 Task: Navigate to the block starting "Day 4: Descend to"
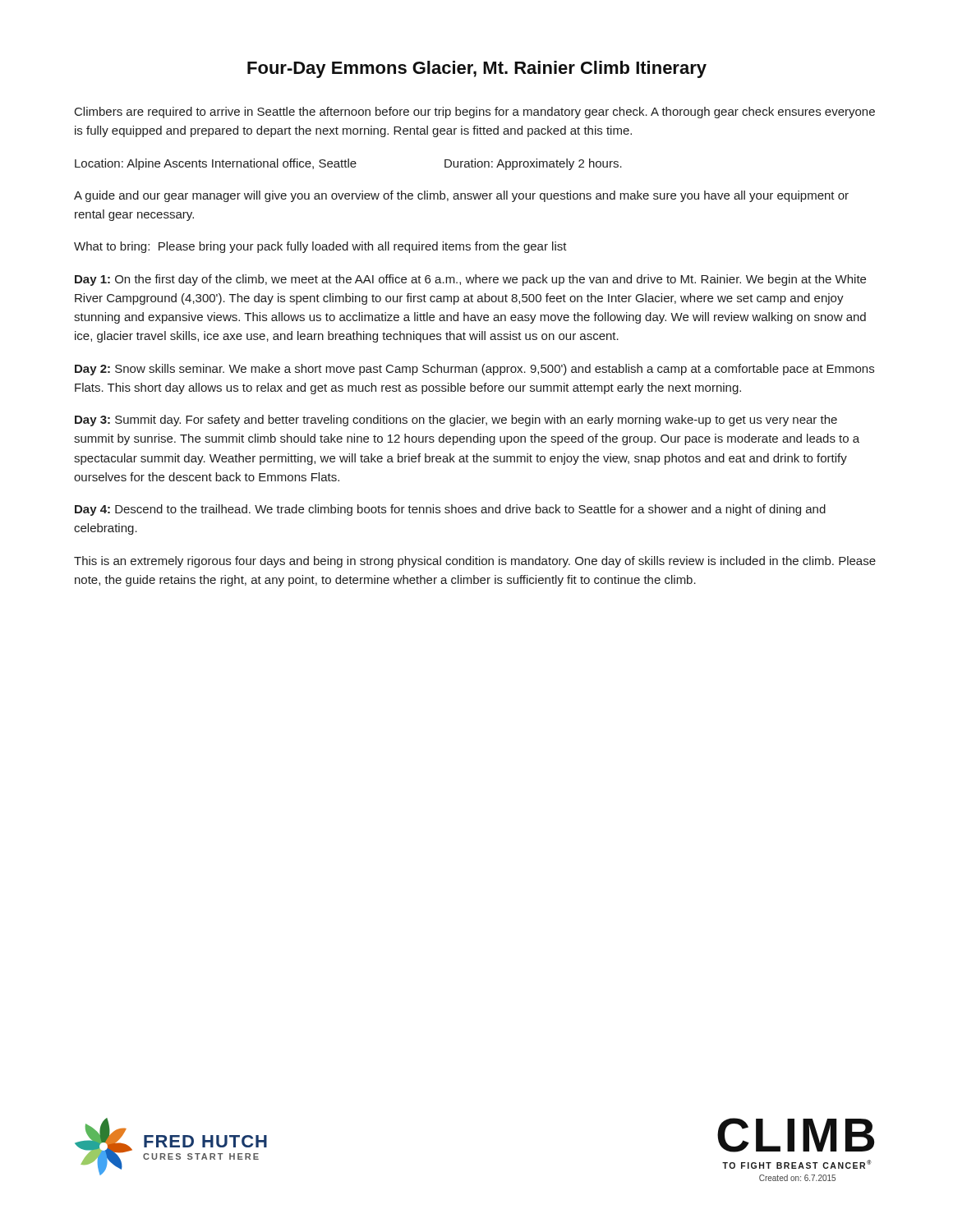point(450,518)
